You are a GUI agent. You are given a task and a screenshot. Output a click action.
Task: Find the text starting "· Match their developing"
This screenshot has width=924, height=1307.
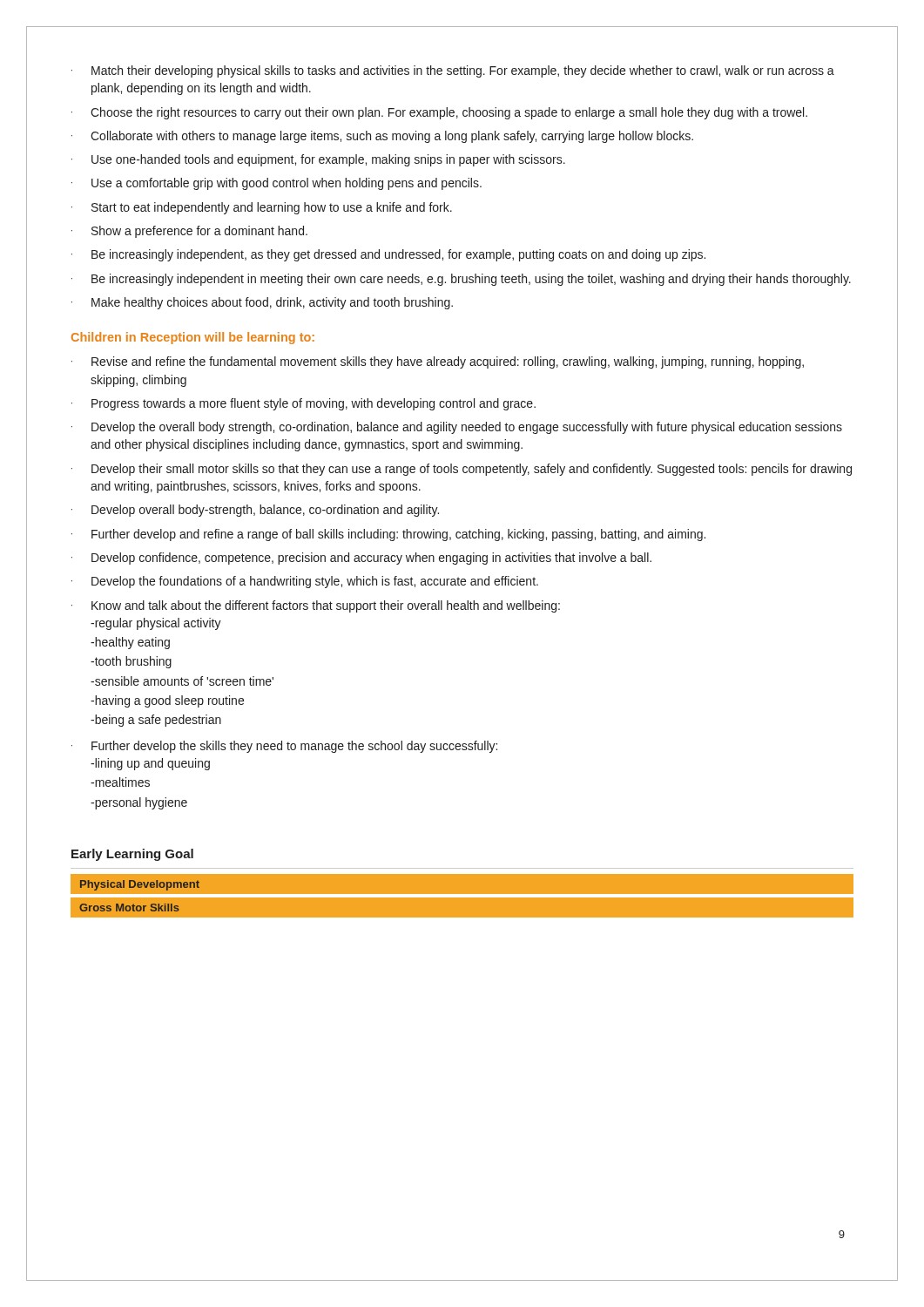tap(462, 80)
